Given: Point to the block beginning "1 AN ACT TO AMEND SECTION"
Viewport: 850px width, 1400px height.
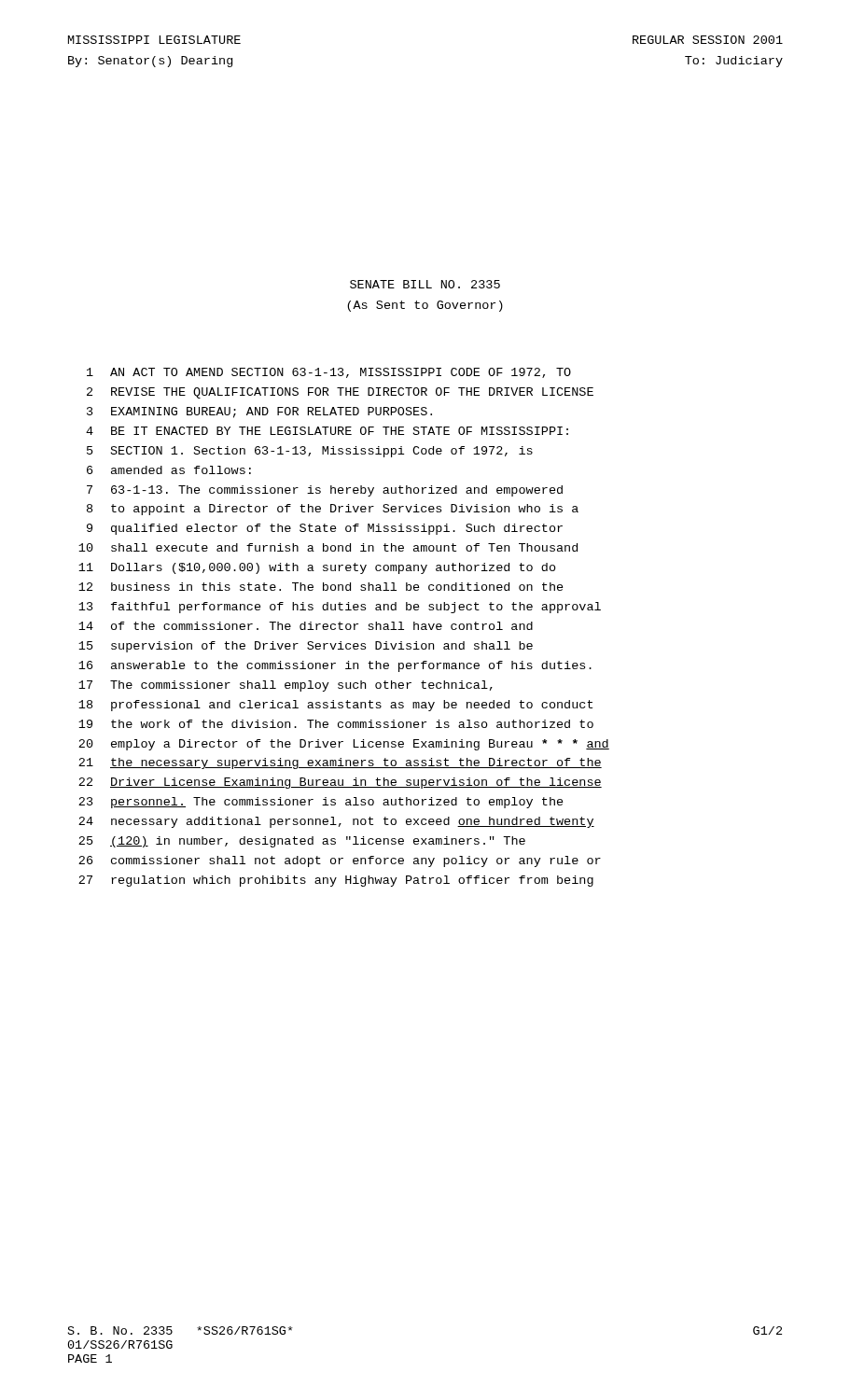Looking at the screenshot, I should tap(425, 628).
